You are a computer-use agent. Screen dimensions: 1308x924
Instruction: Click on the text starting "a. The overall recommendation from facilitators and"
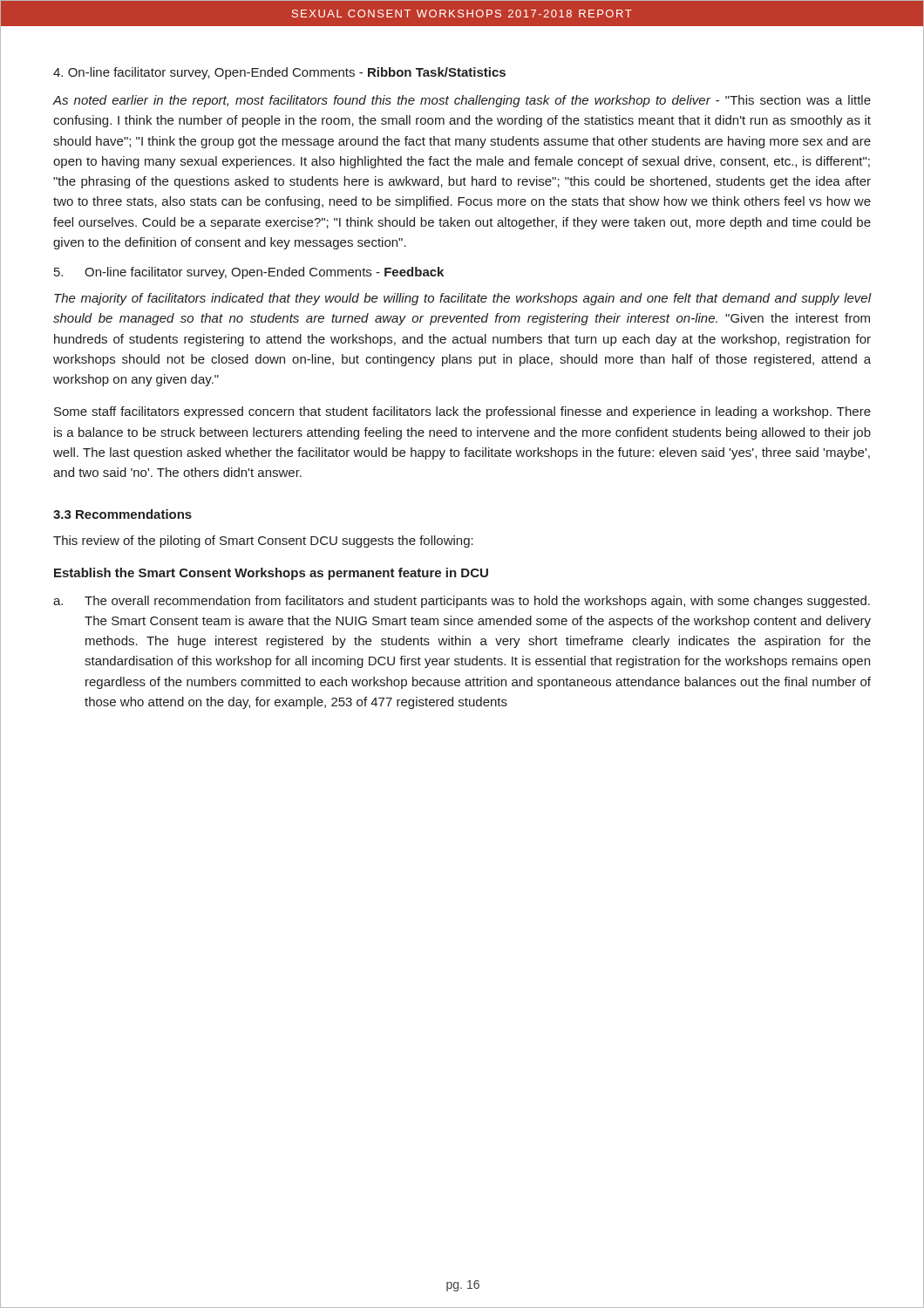pos(462,651)
